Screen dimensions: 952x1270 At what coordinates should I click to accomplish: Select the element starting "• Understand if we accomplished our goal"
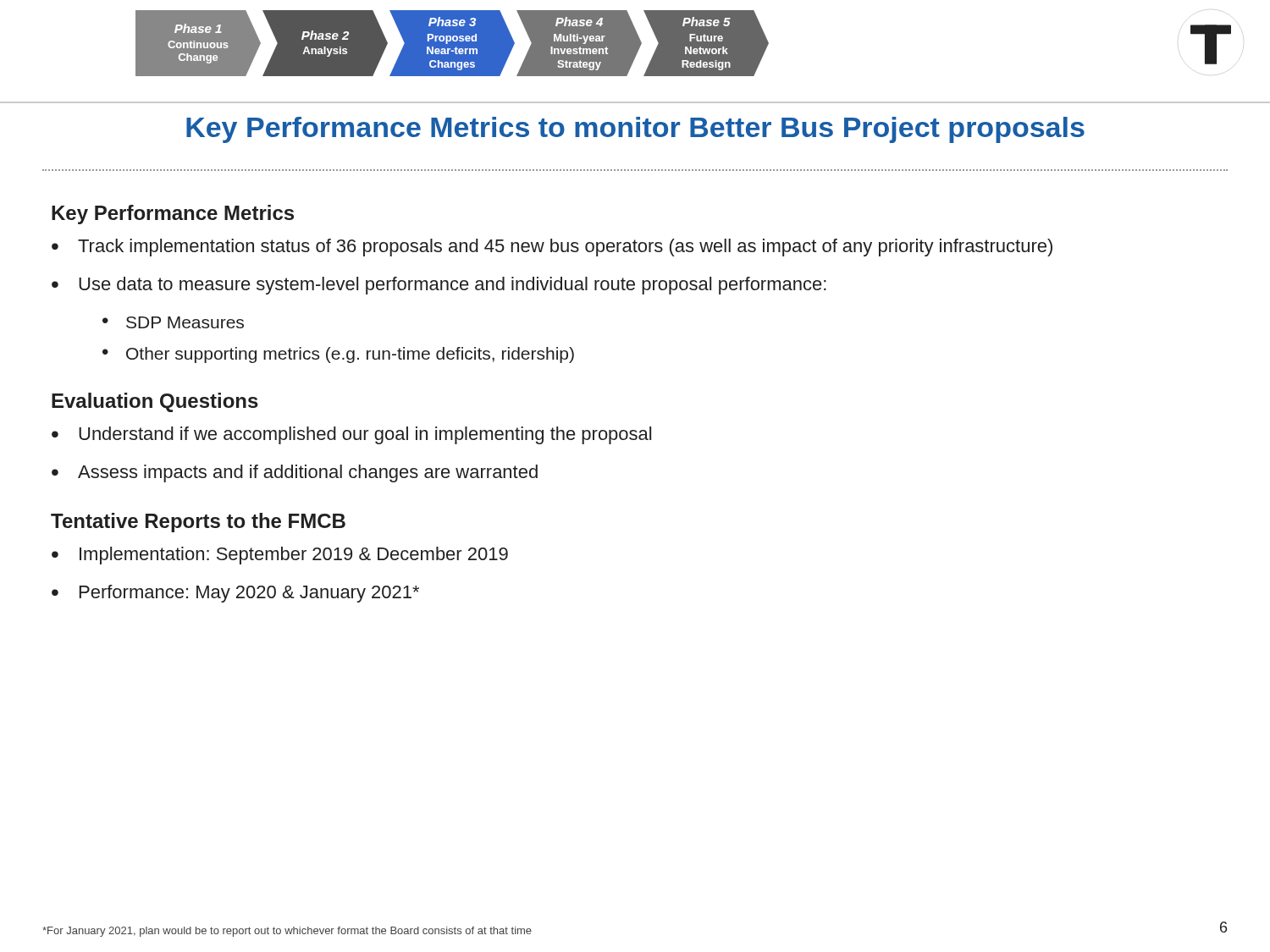[635, 435]
